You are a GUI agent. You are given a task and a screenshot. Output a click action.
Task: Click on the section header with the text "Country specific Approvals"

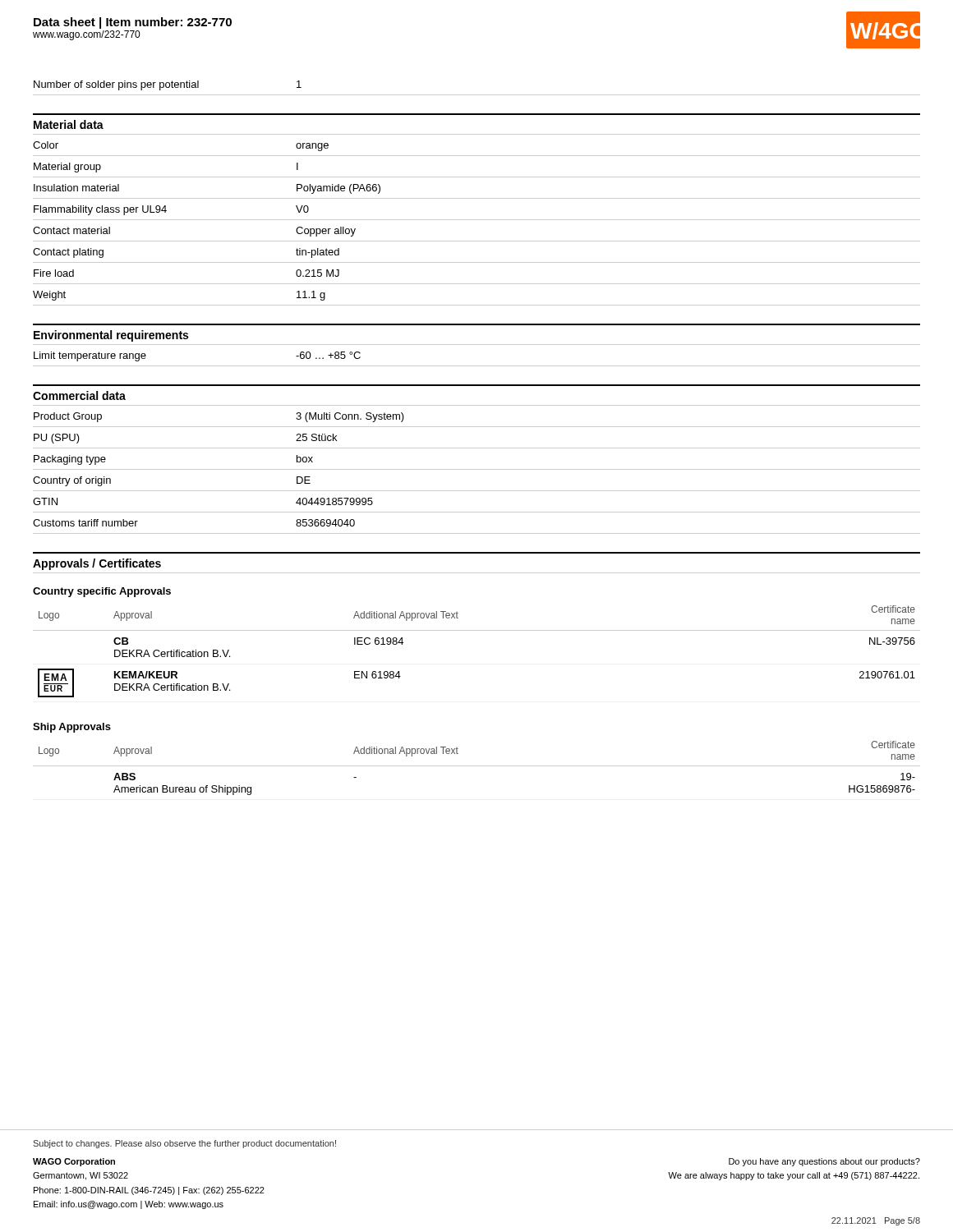point(102,591)
